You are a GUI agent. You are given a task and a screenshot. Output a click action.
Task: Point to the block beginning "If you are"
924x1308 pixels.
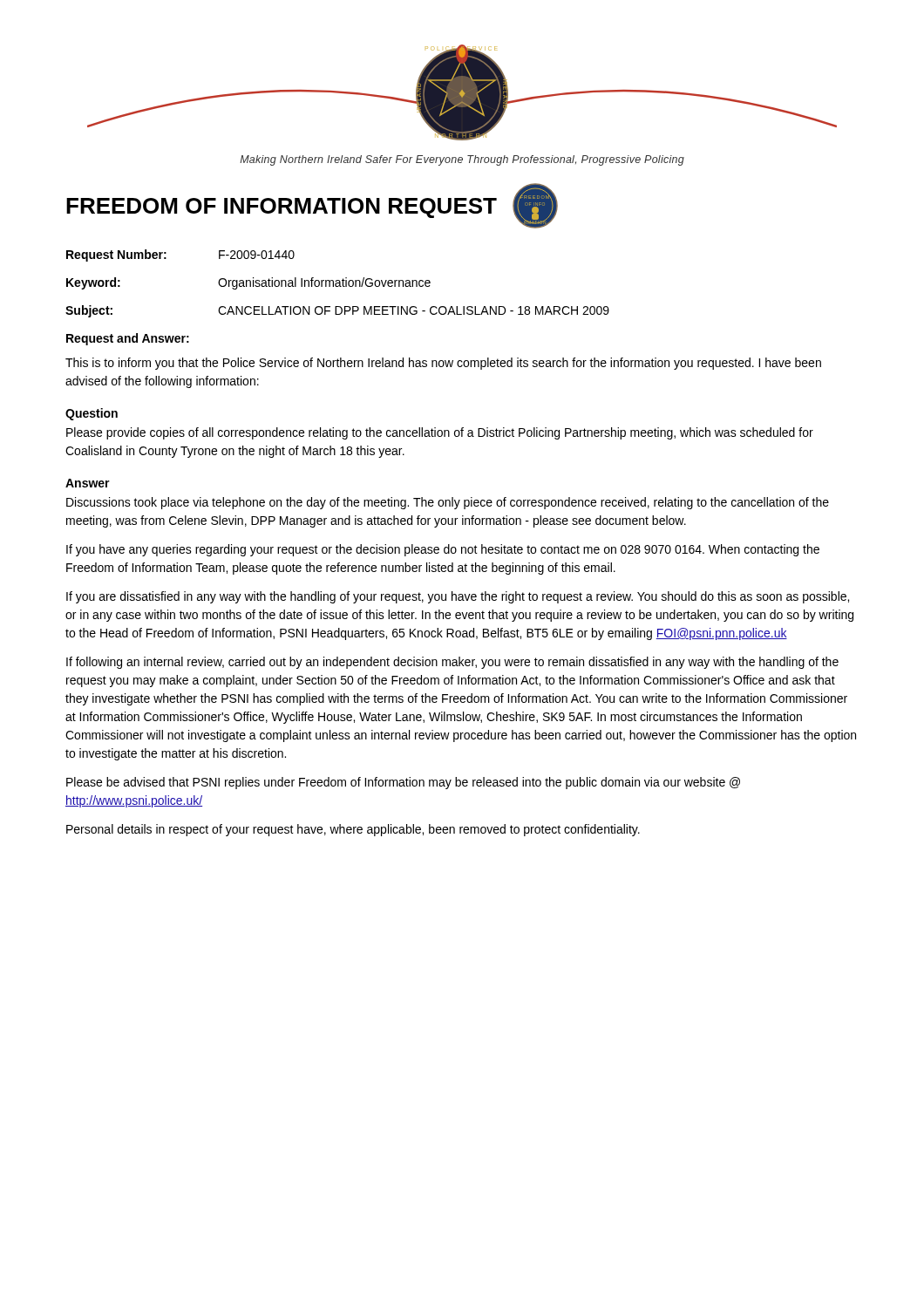[460, 615]
